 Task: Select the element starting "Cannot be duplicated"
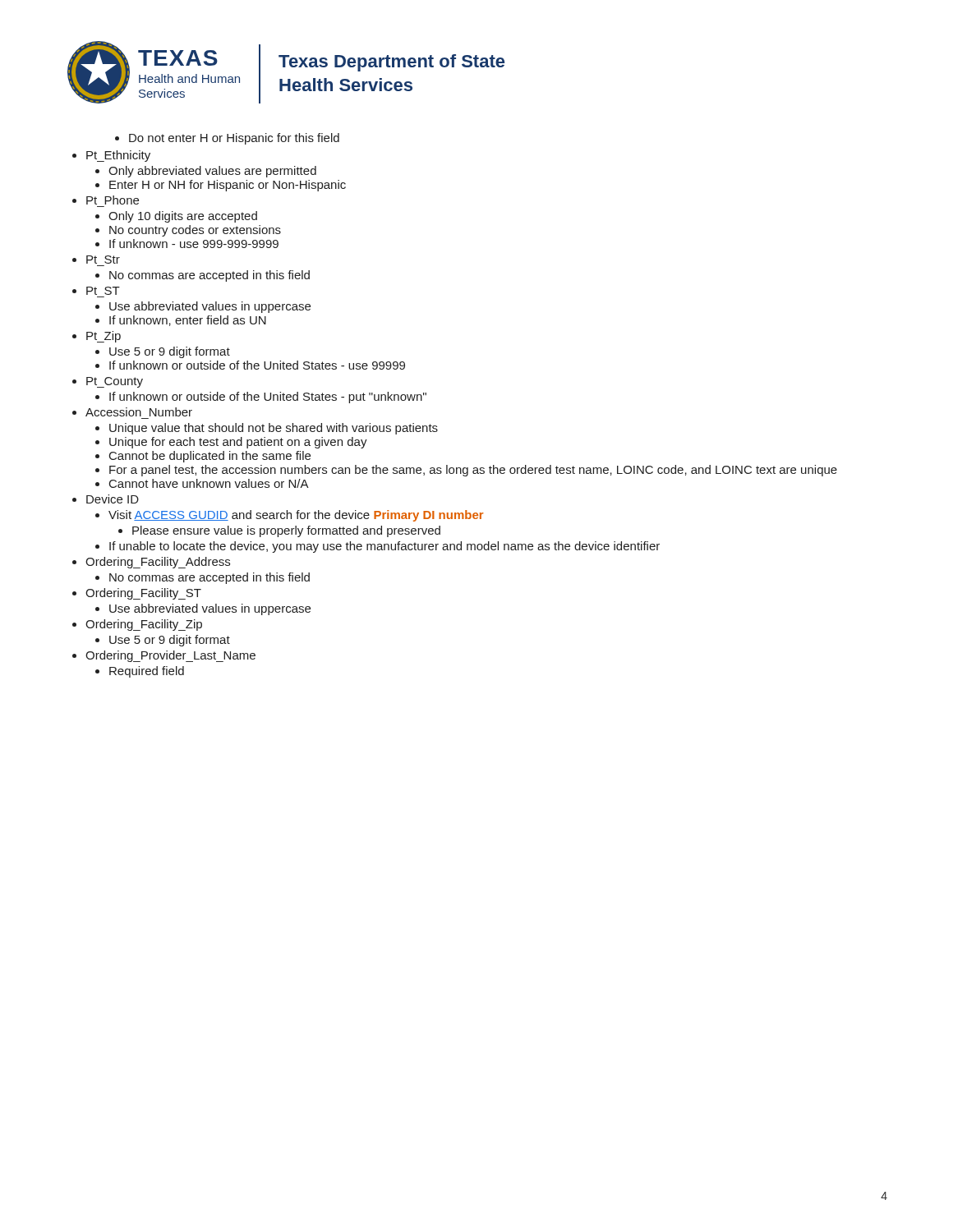(498, 455)
